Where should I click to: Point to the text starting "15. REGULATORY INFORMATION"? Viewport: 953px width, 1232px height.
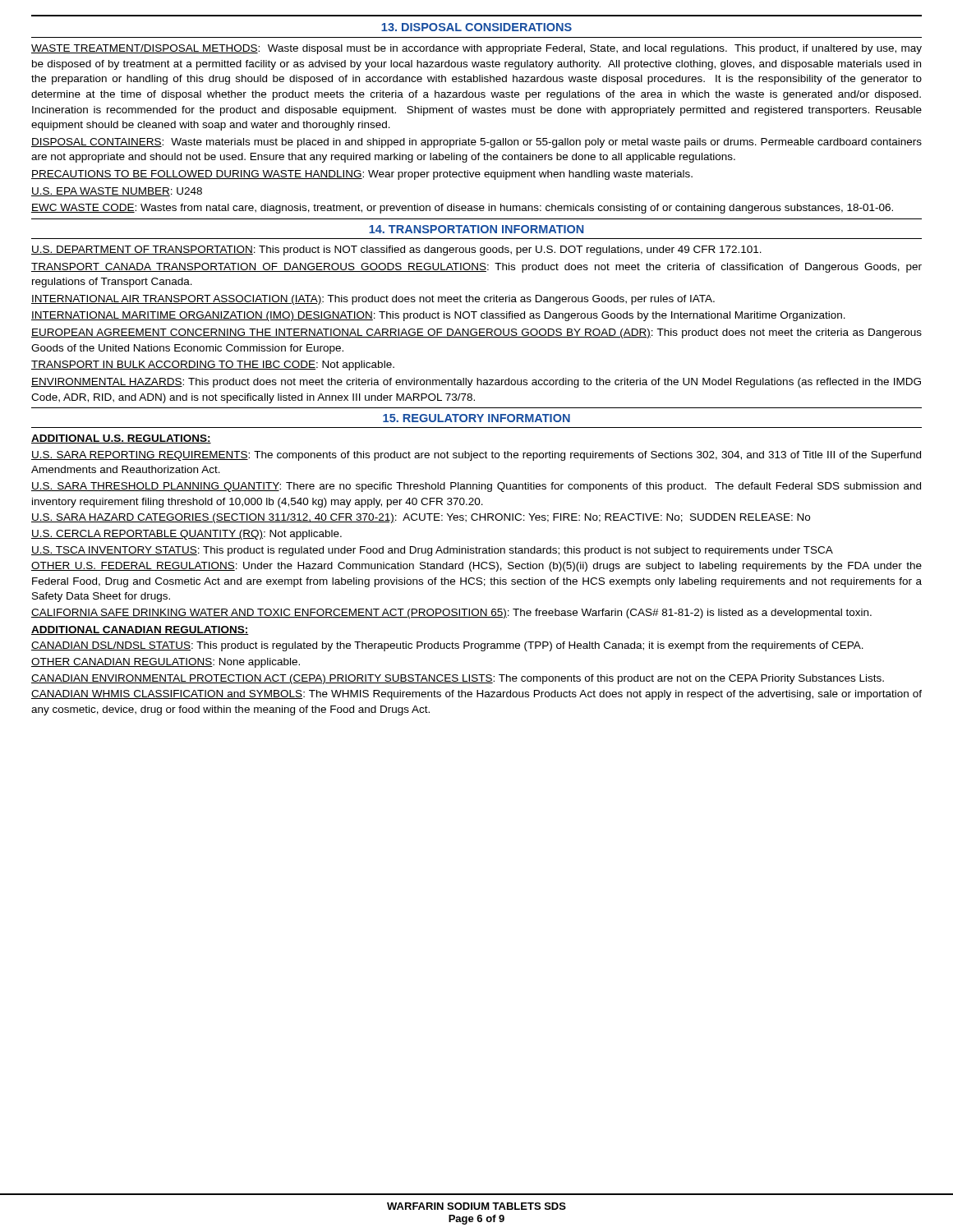(x=476, y=418)
